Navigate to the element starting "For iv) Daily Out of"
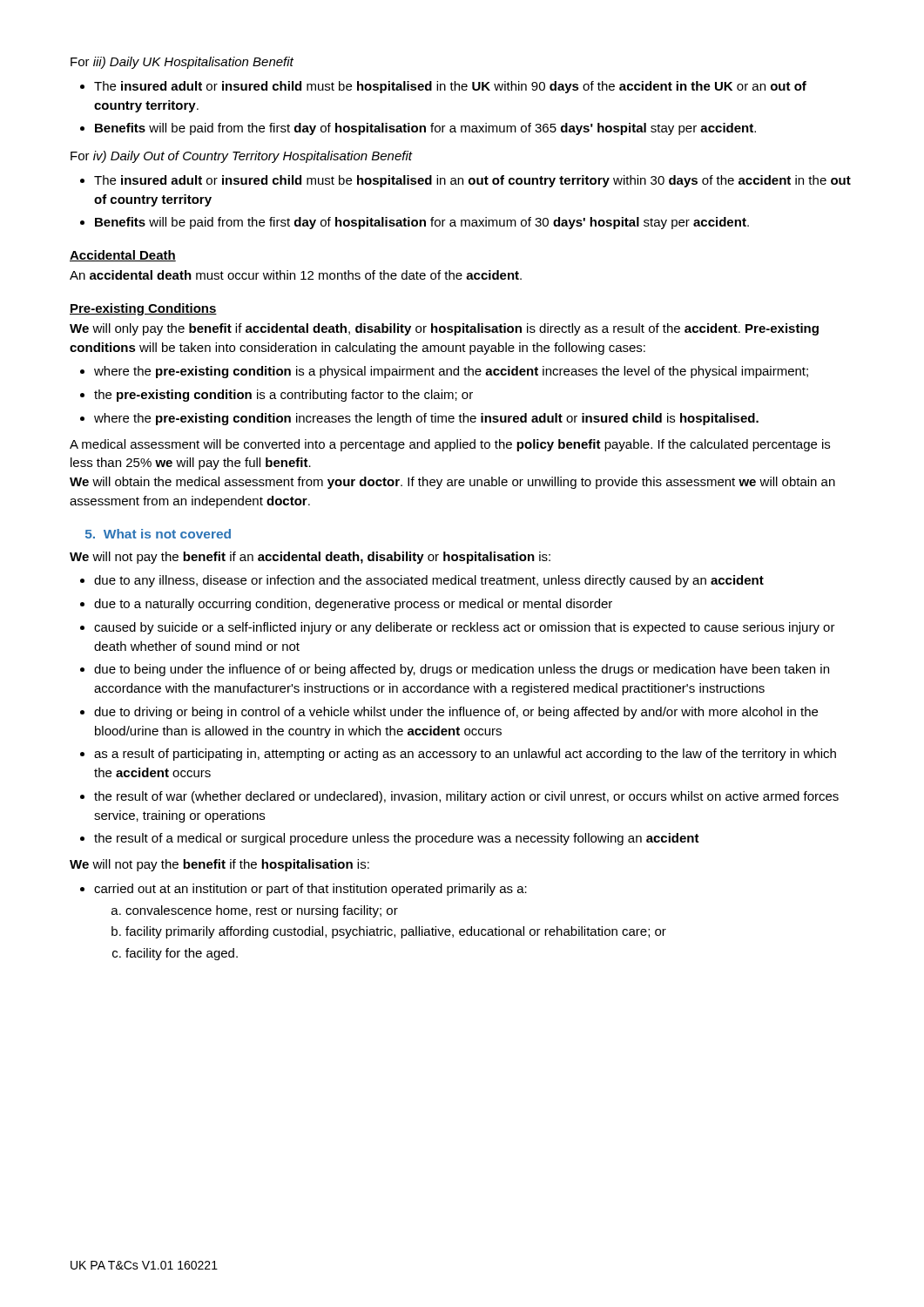 [462, 189]
